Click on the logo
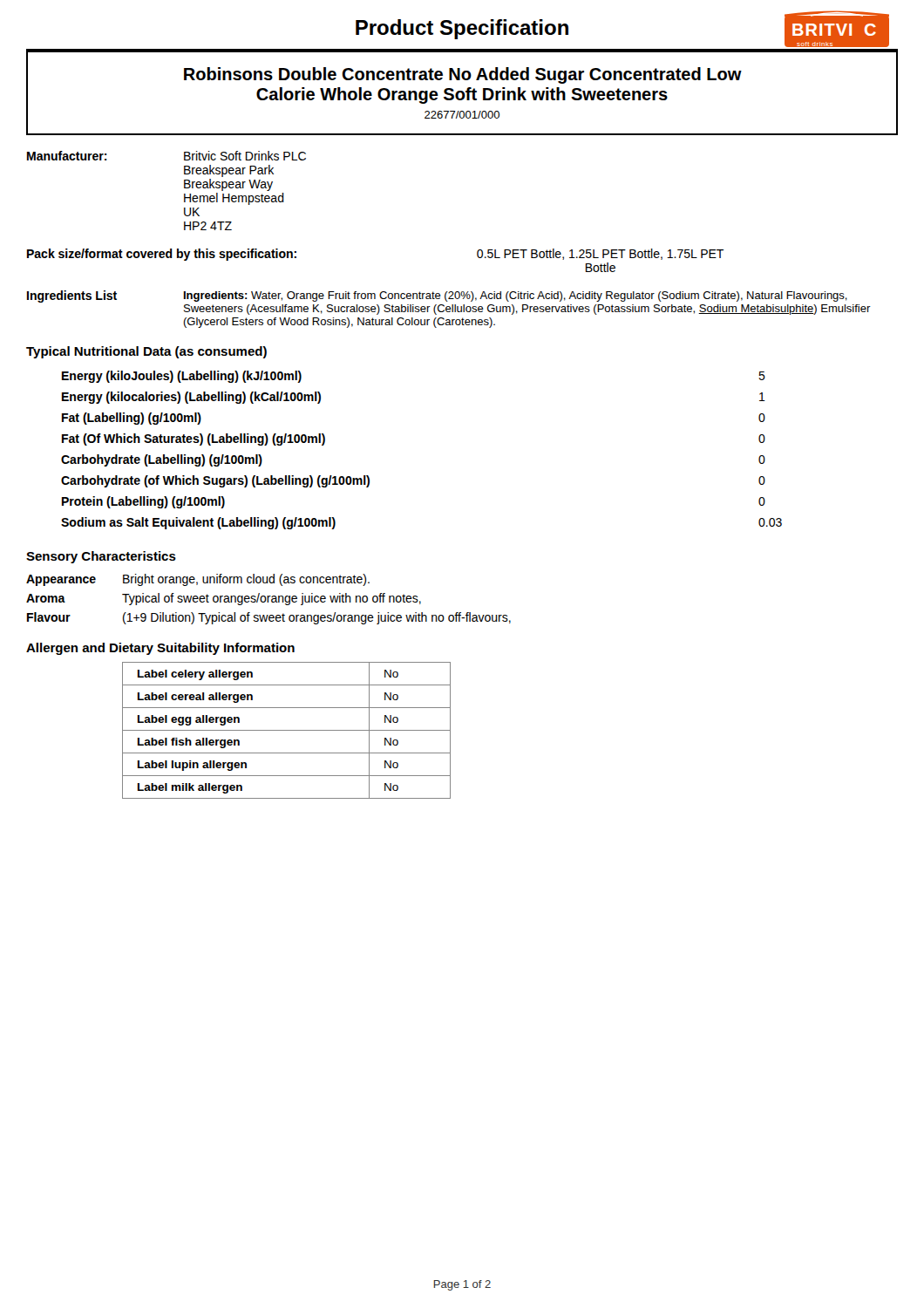Viewport: 924px width, 1308px height. 837,33
